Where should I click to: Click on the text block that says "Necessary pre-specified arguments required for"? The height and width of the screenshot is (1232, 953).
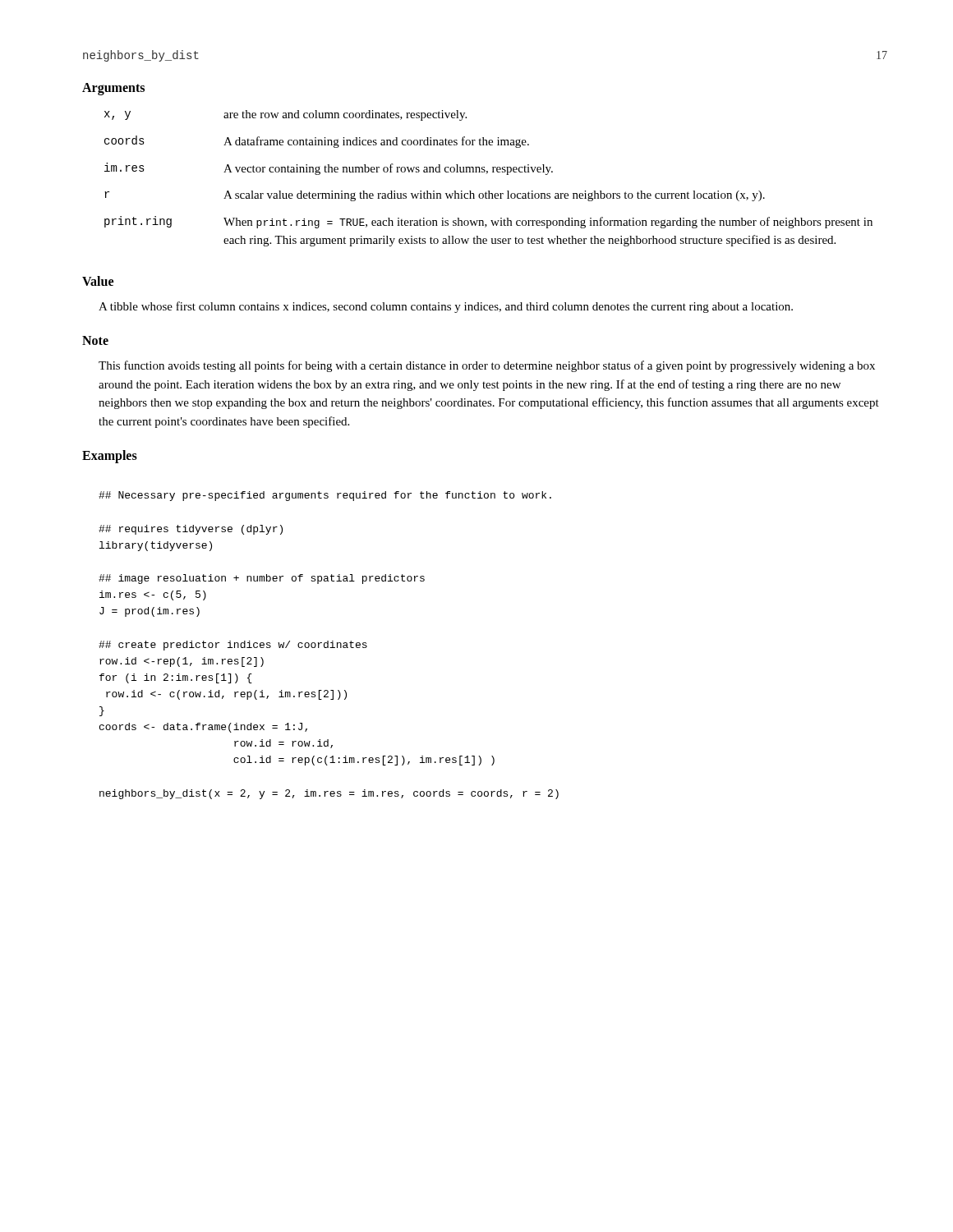[x=329, y=653]
